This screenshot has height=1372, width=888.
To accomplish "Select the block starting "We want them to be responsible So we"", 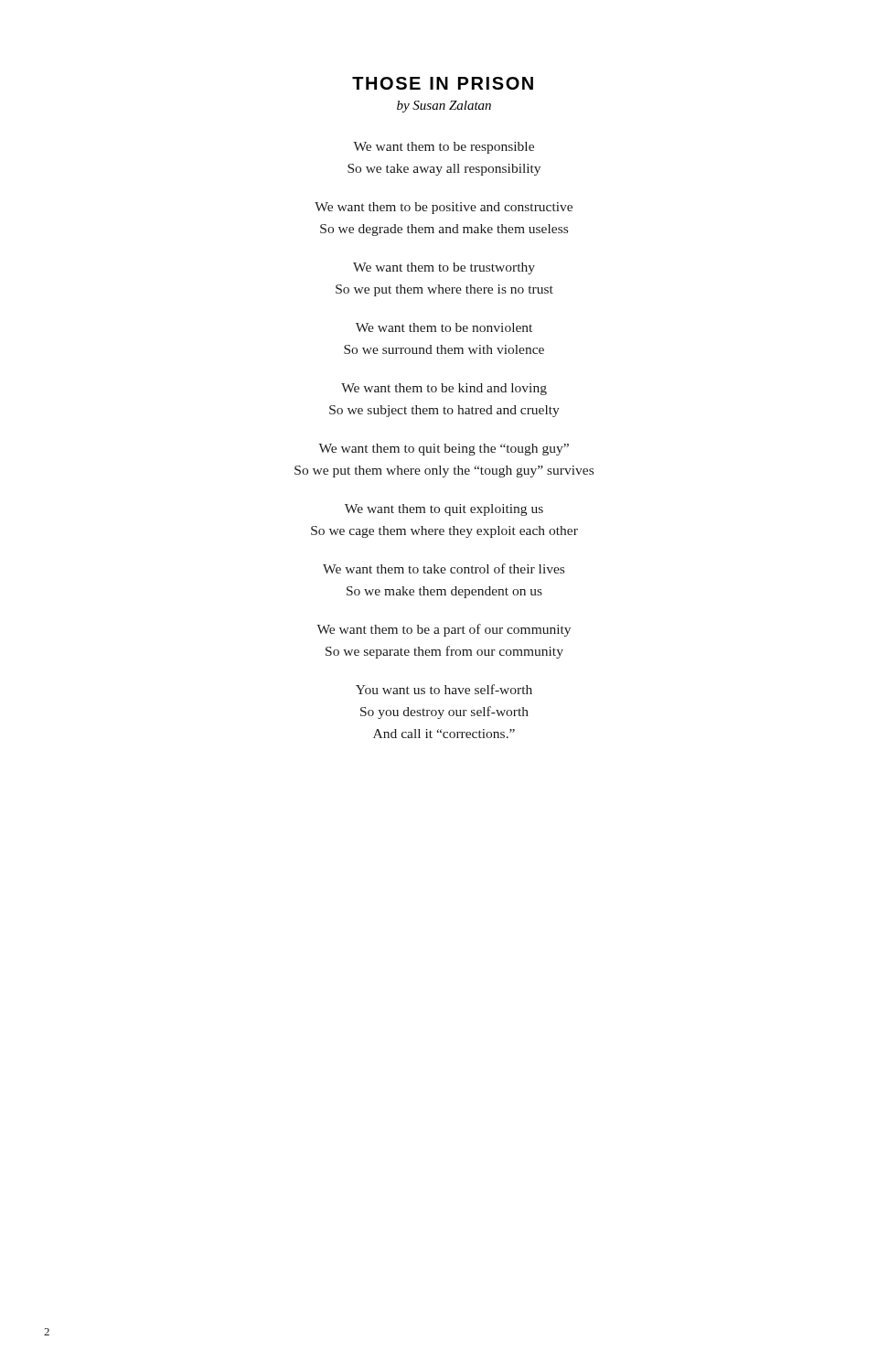I will click(444, 157).
